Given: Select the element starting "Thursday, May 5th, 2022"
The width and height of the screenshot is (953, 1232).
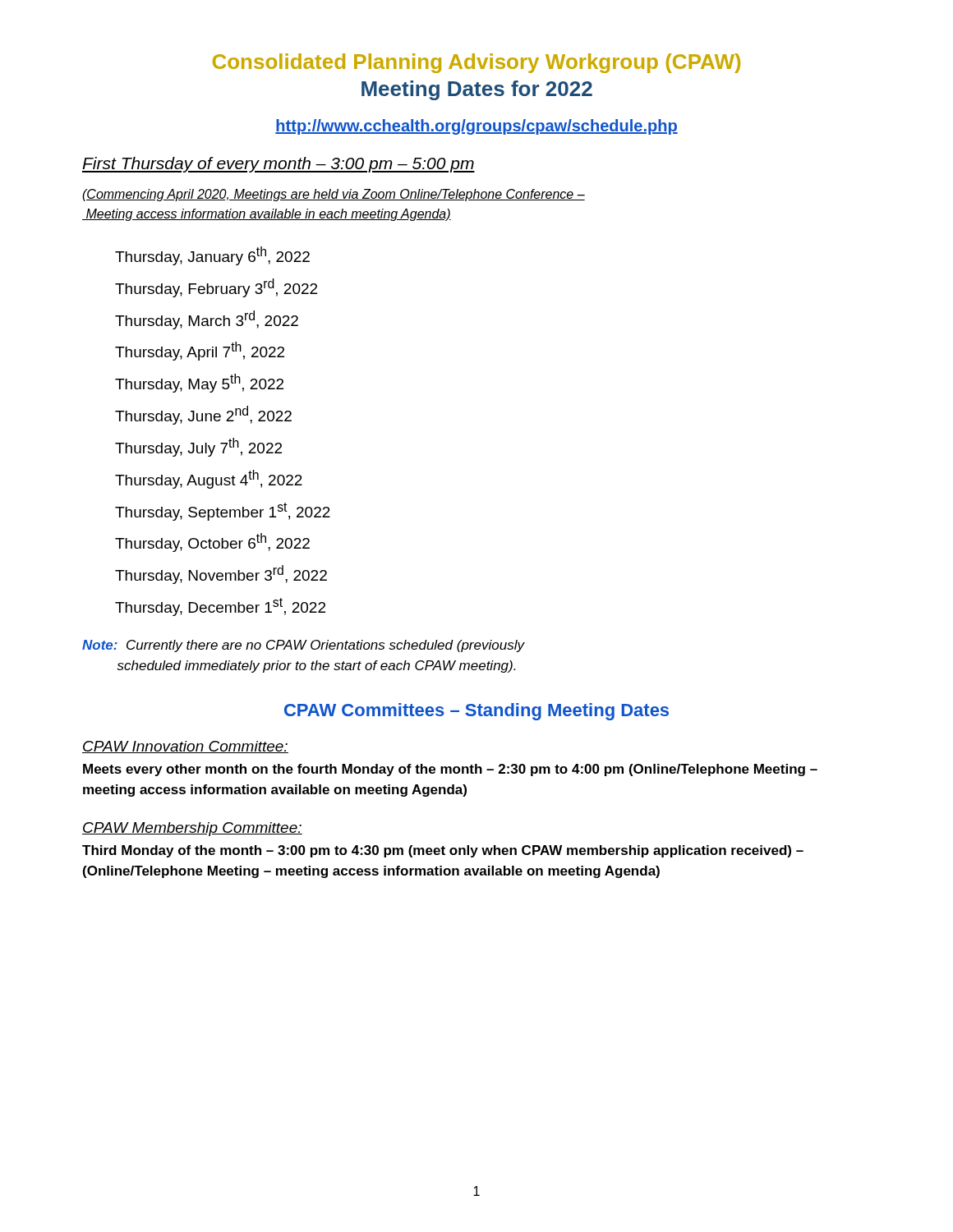Looking at the screenshot, I should (x=200, y=383).
